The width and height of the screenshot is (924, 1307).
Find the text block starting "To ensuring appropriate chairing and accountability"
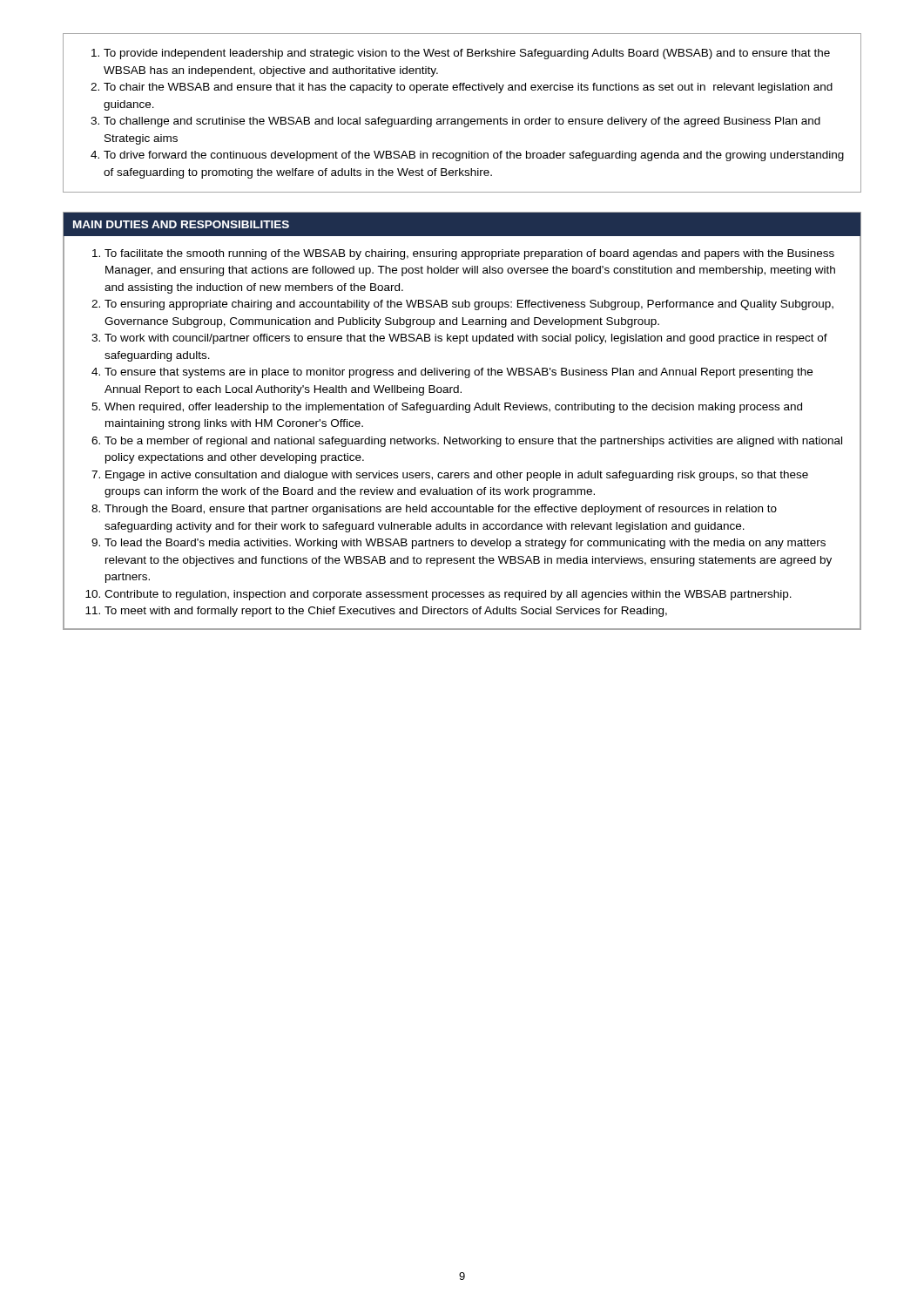474,313
